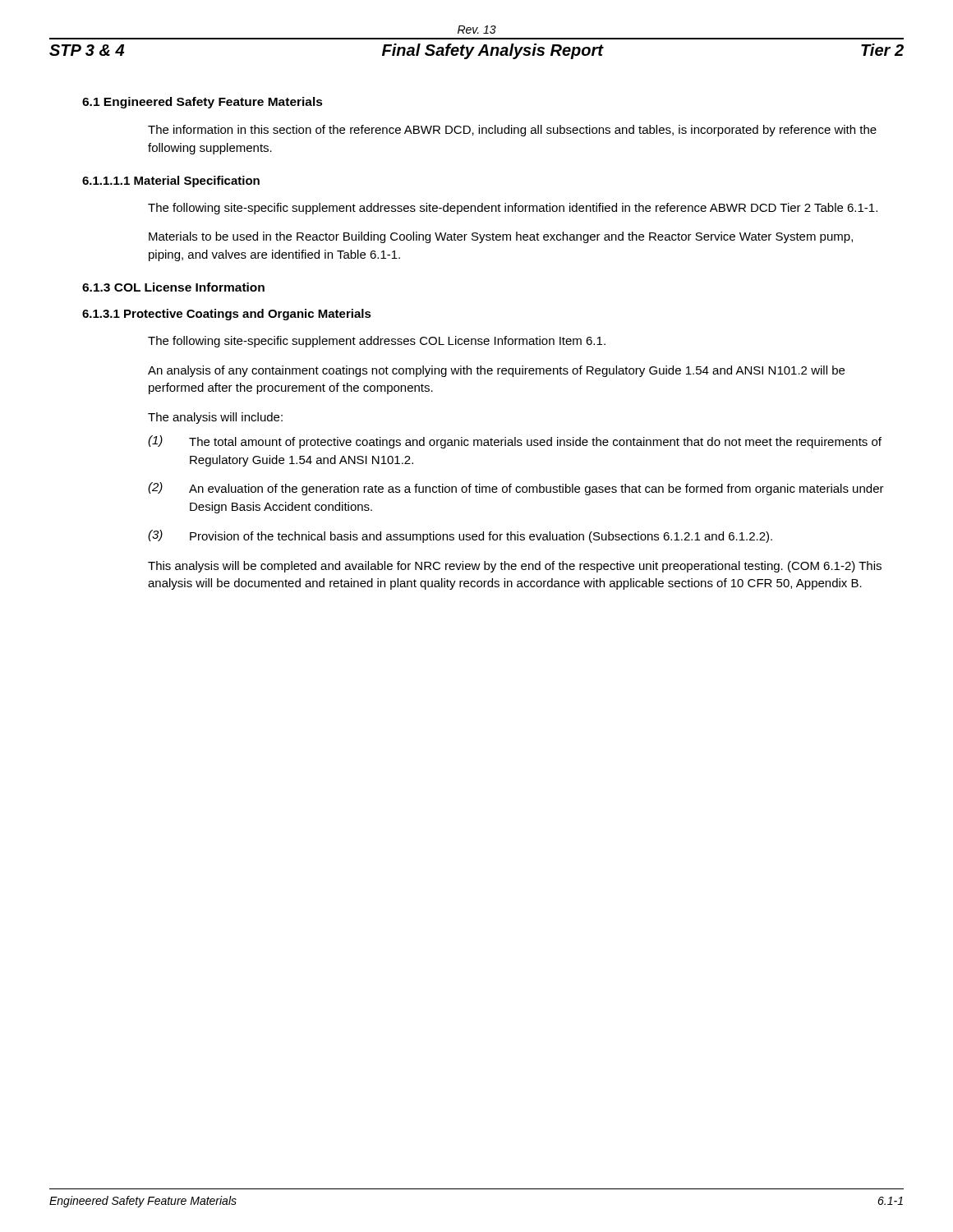Navigate to the element starting "An analysis of any containment coatings not complying"
The height and width of the screenshot is (1232, 953).
pyautogui.click(x=497, y=379)
